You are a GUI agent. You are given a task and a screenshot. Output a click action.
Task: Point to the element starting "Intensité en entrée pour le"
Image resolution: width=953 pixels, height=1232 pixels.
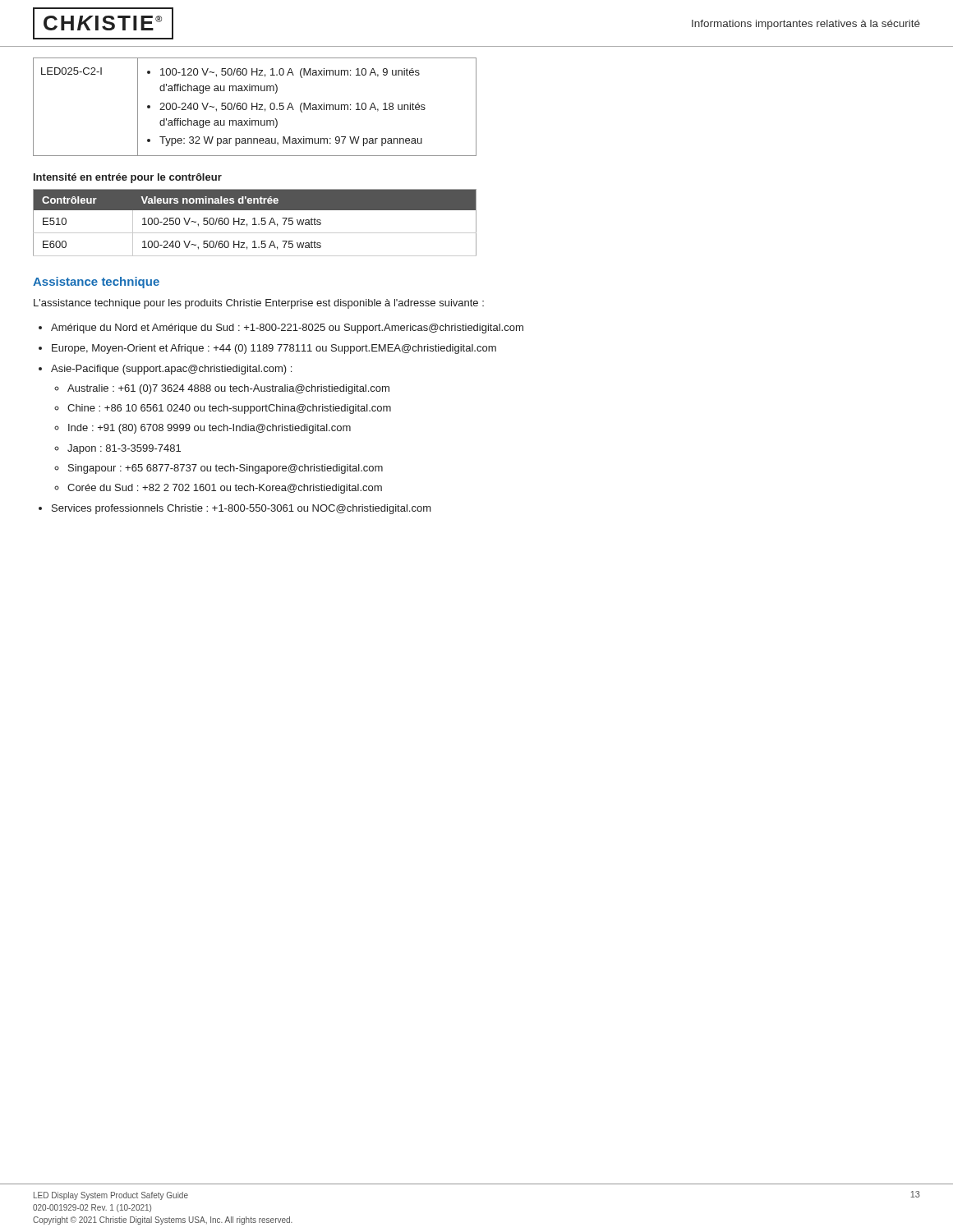point(476,177)
